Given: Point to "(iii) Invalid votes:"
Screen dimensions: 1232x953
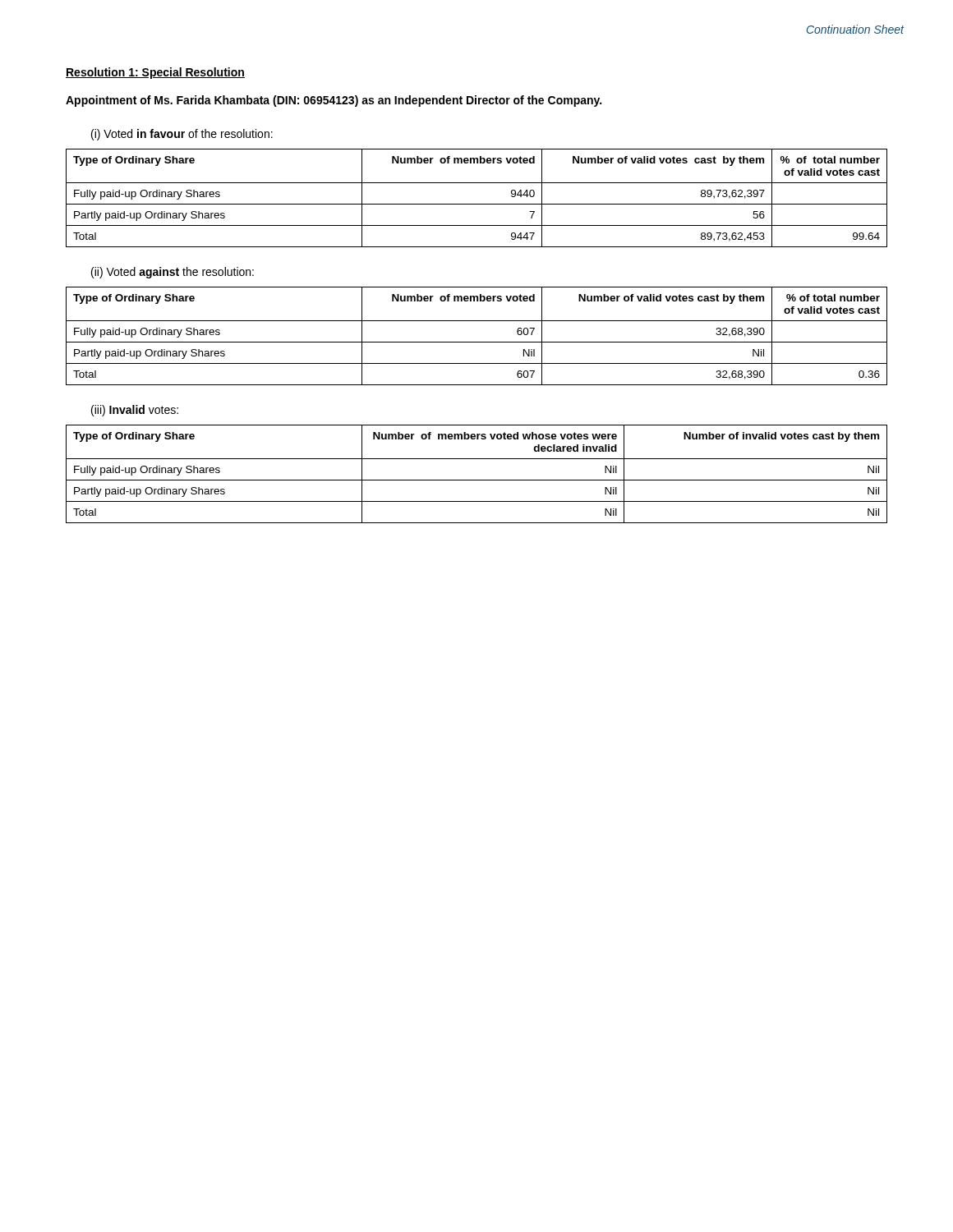Looking at the screenshot, I should pyautogui.click(x=135, y=410).
